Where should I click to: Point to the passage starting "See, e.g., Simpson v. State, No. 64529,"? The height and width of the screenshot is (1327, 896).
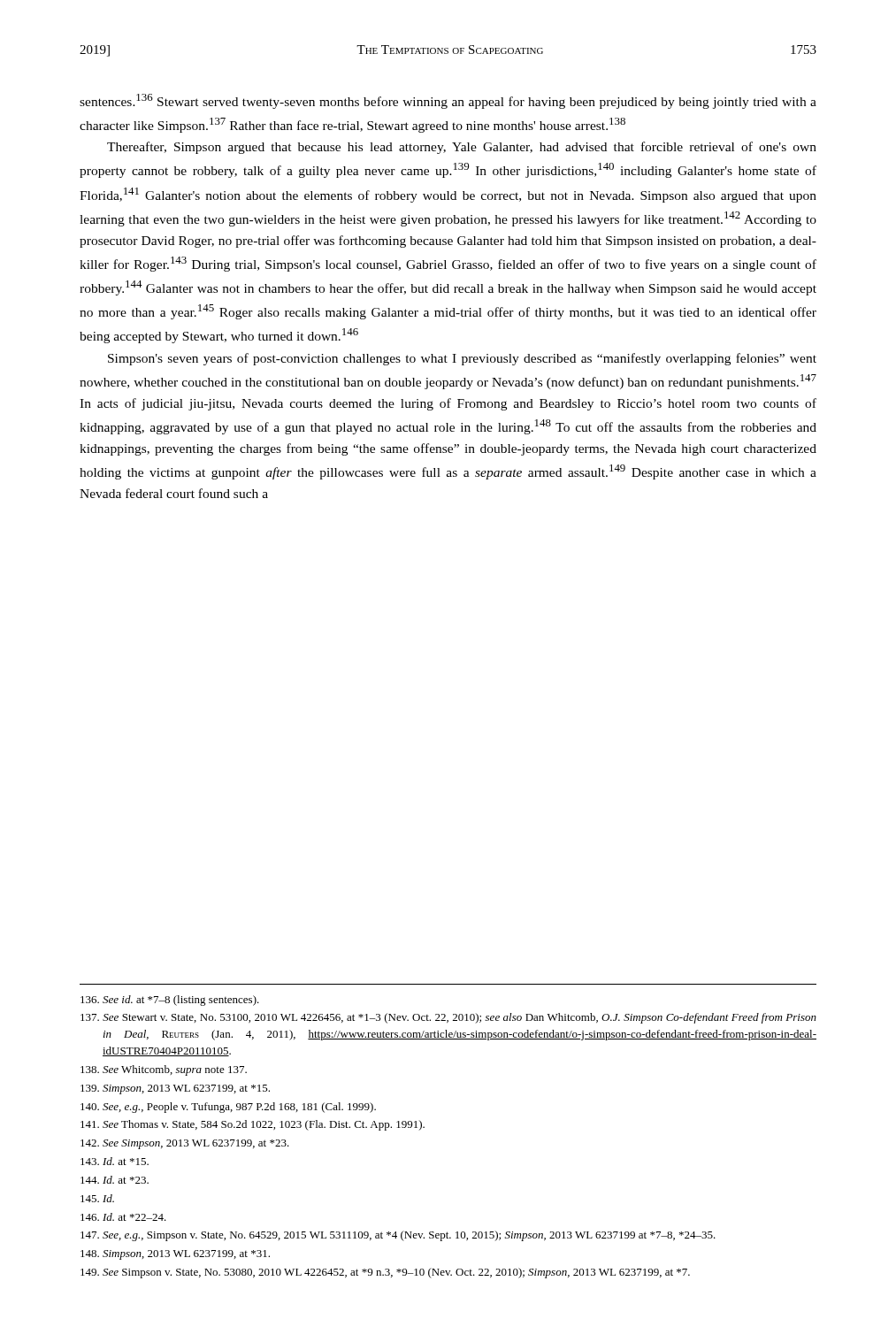click(398, 1235)
